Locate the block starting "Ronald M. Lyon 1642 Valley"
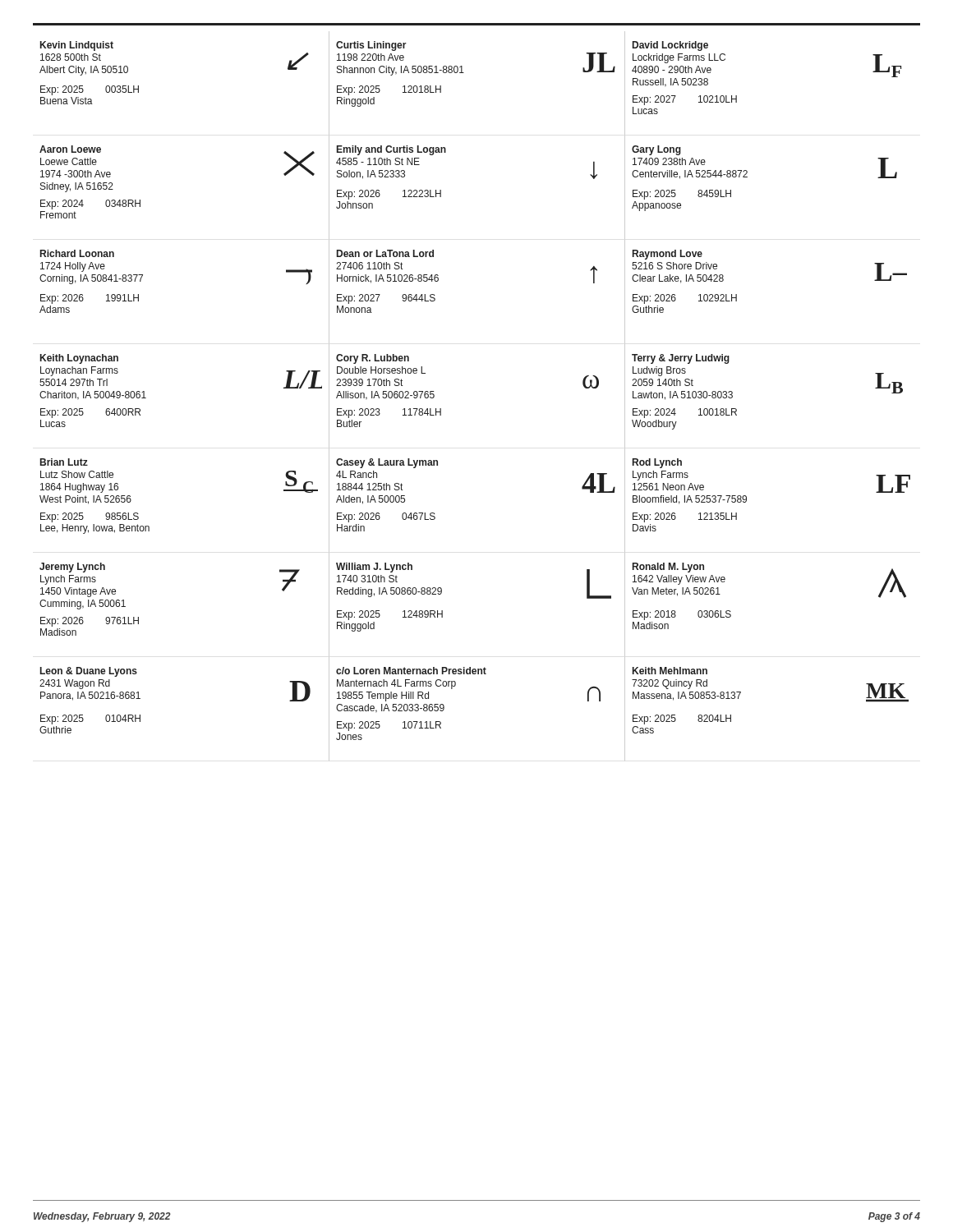Image resolution: width=953 pixels, height=1232 pixels. (x=679, y=580)
